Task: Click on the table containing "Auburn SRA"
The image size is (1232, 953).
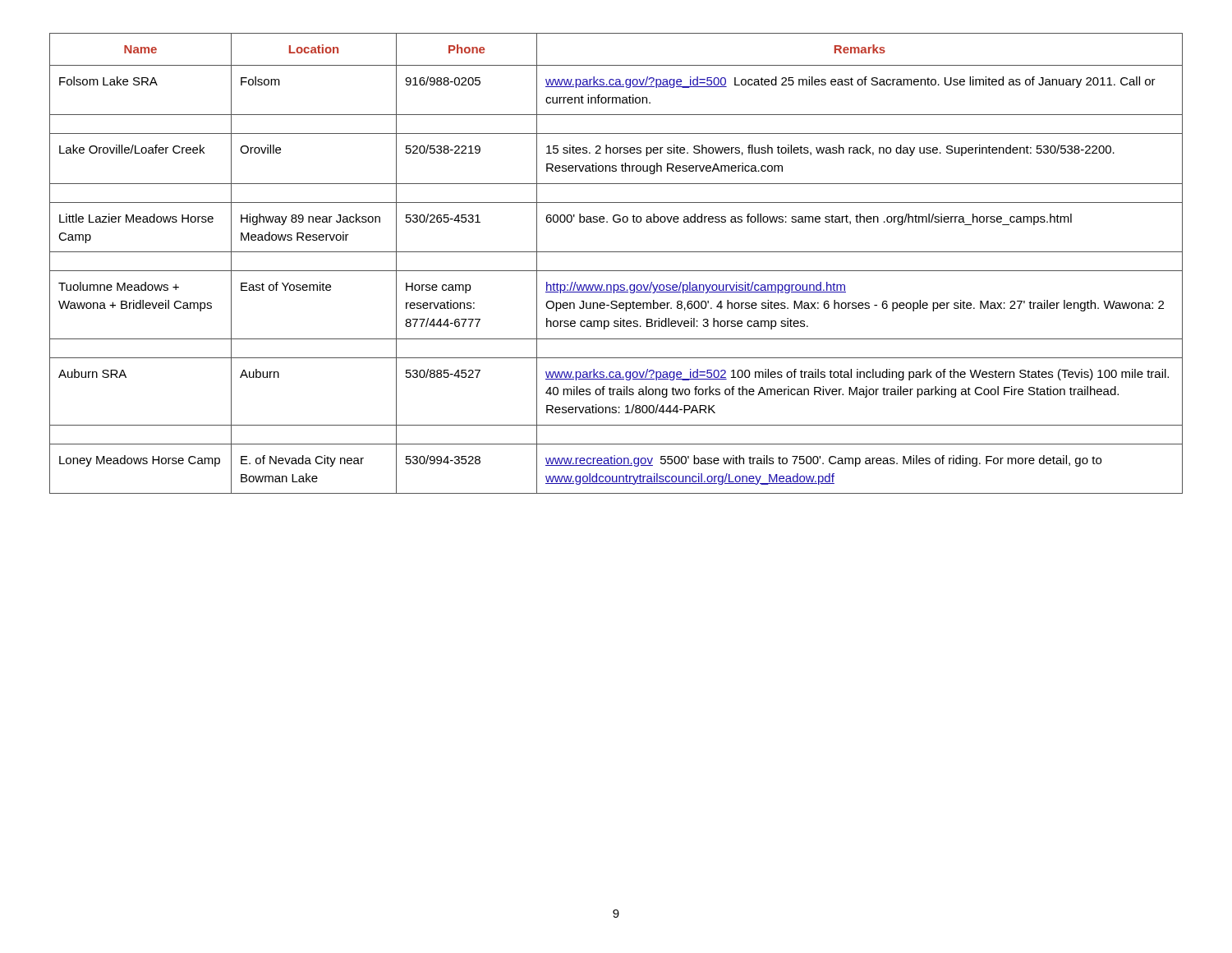Action: pyautogui.click(x=616, y=263)
